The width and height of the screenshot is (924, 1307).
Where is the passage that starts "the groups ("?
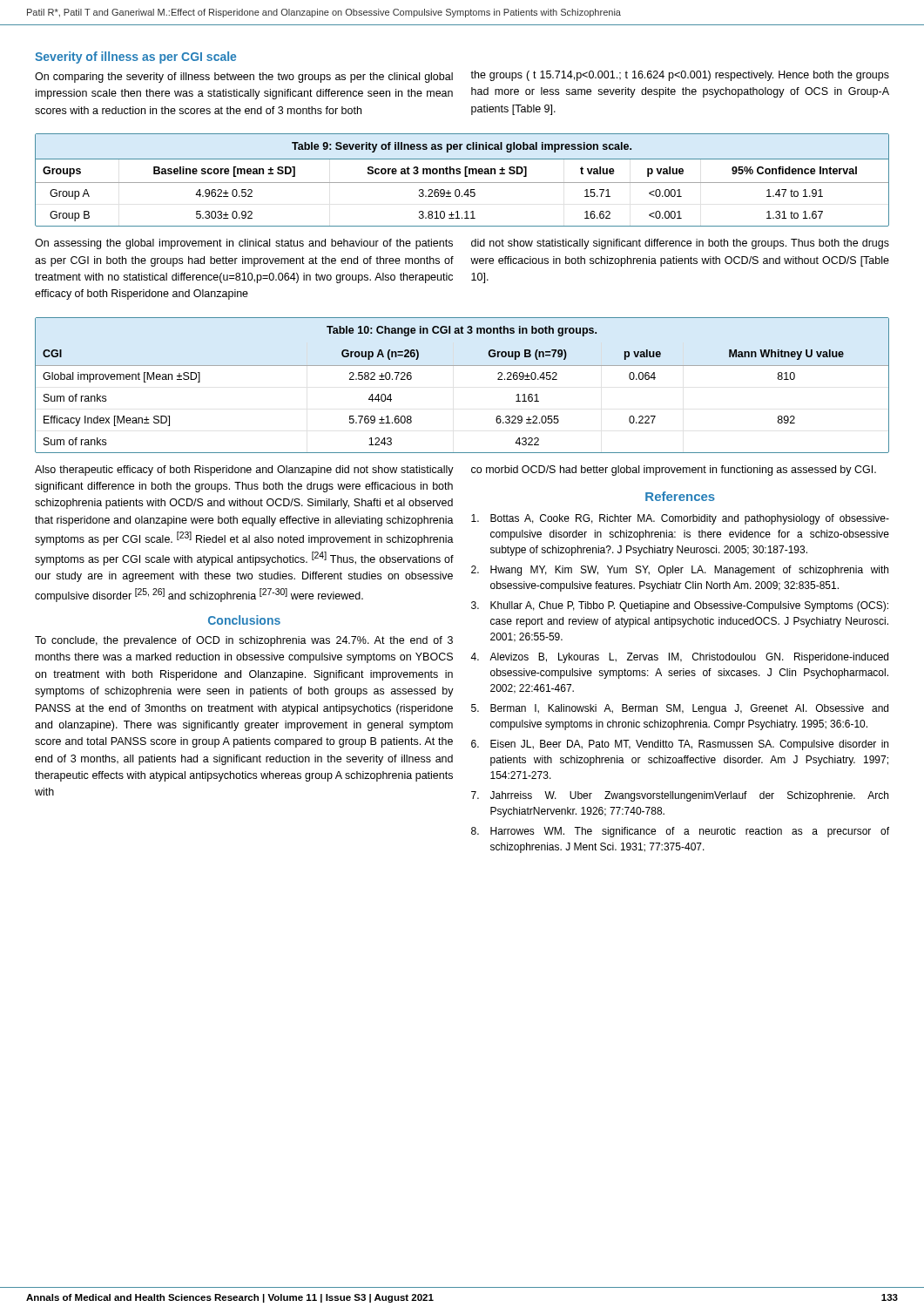680,92
